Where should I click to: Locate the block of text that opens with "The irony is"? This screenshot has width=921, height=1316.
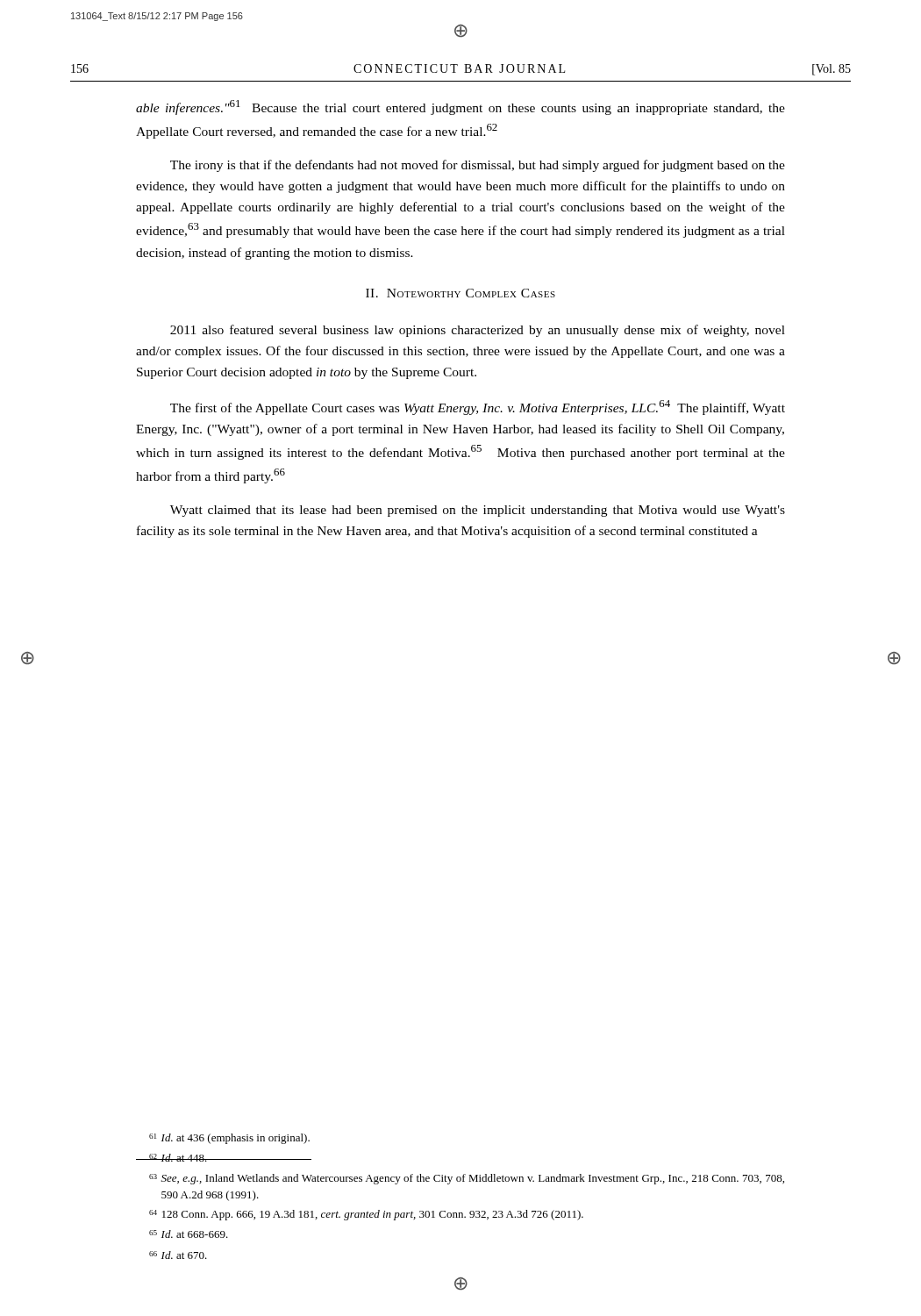[x=460, y=209]
